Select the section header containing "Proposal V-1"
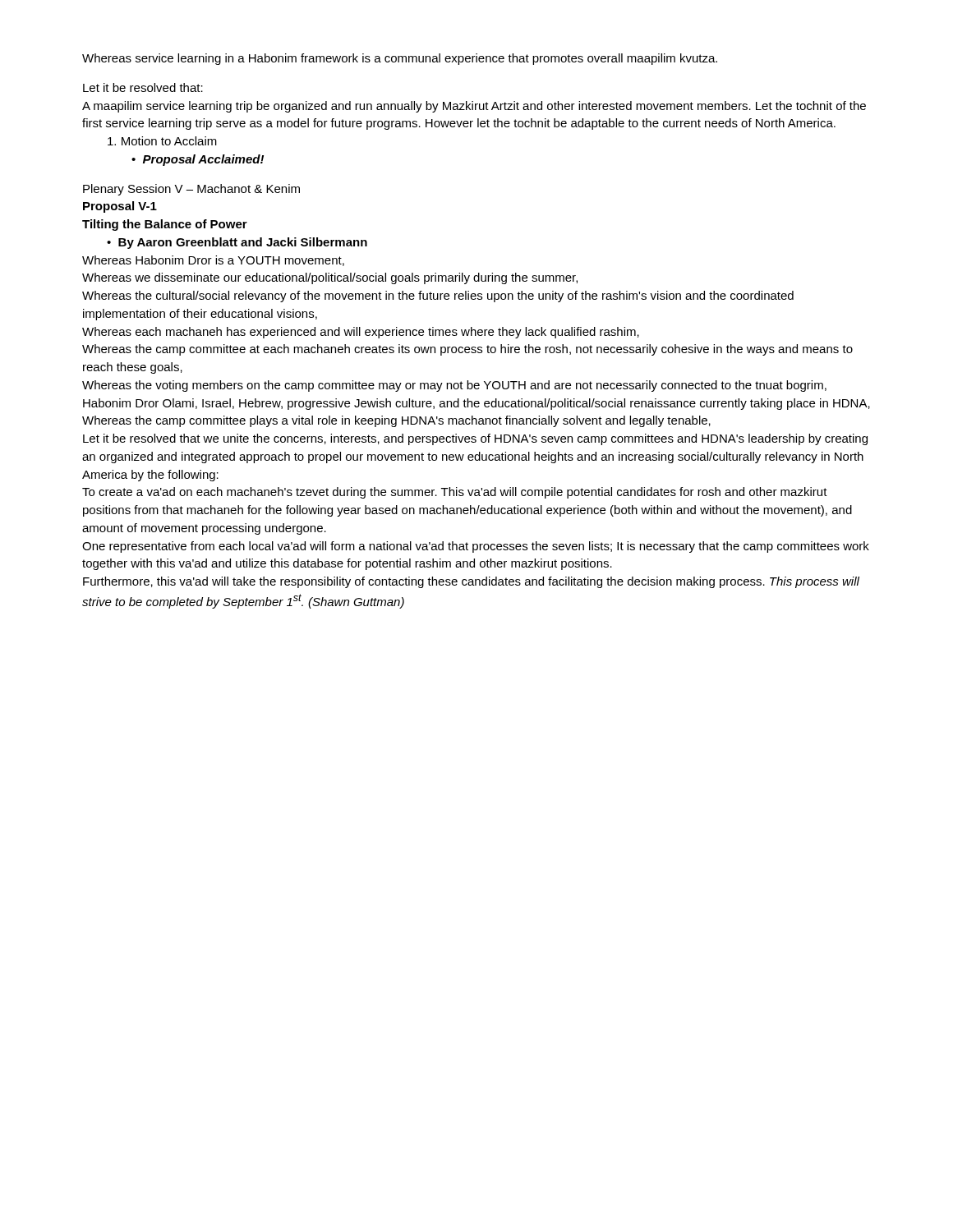953x1232 pixels. [x=120, y=207]
